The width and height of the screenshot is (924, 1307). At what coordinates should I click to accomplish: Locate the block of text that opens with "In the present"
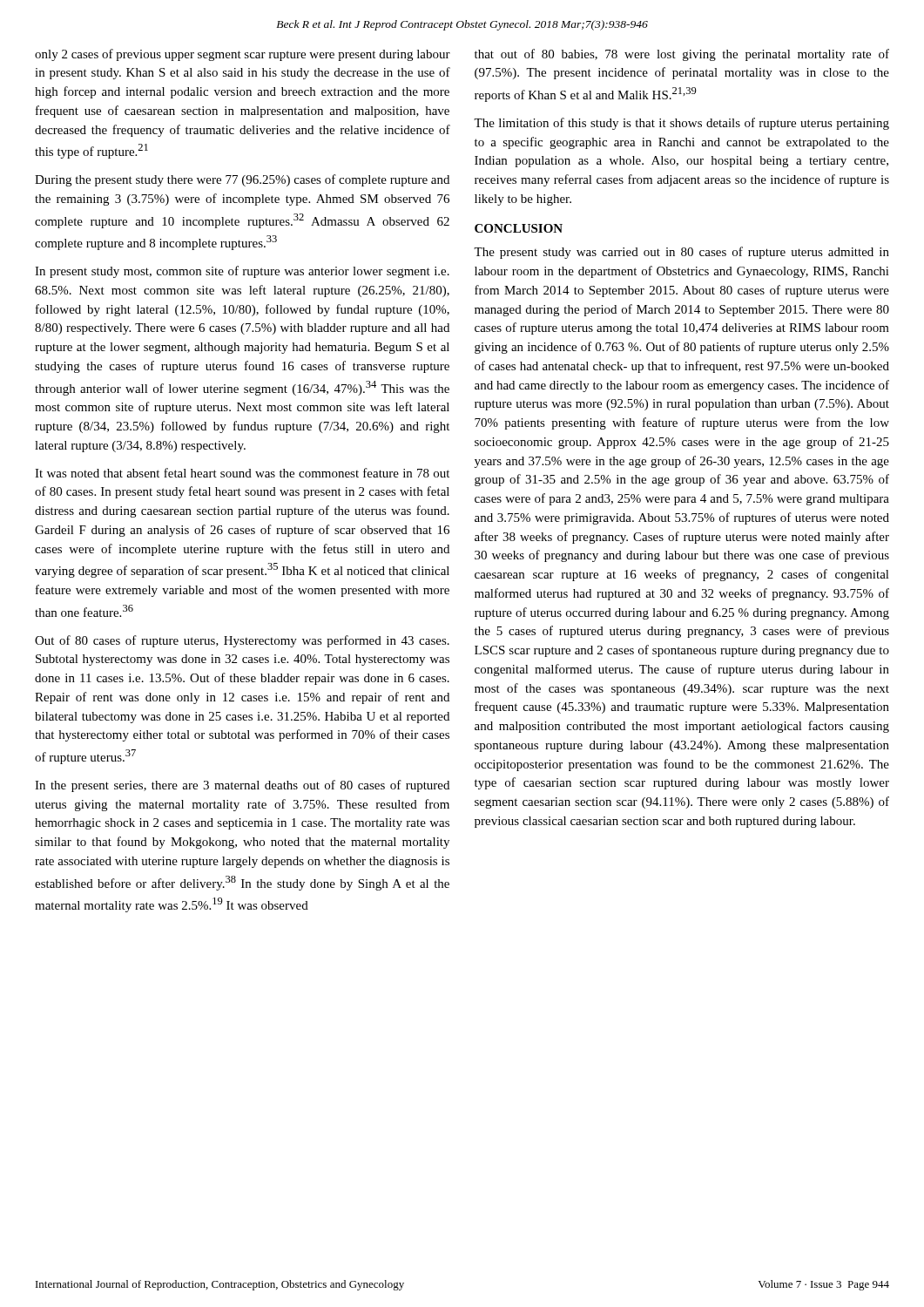(x=242, y=846)
